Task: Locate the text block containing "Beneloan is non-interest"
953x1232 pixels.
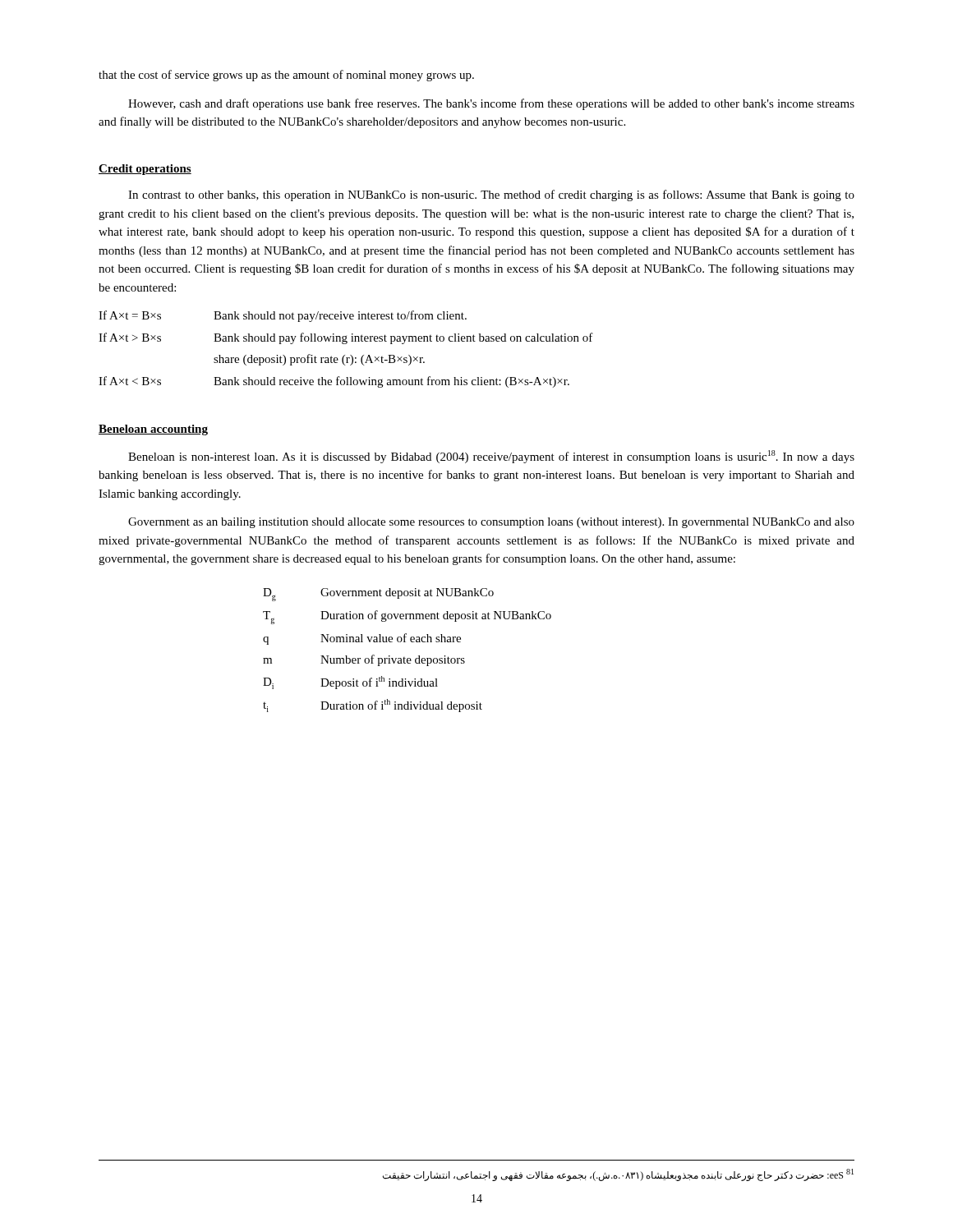Action: 476,475
